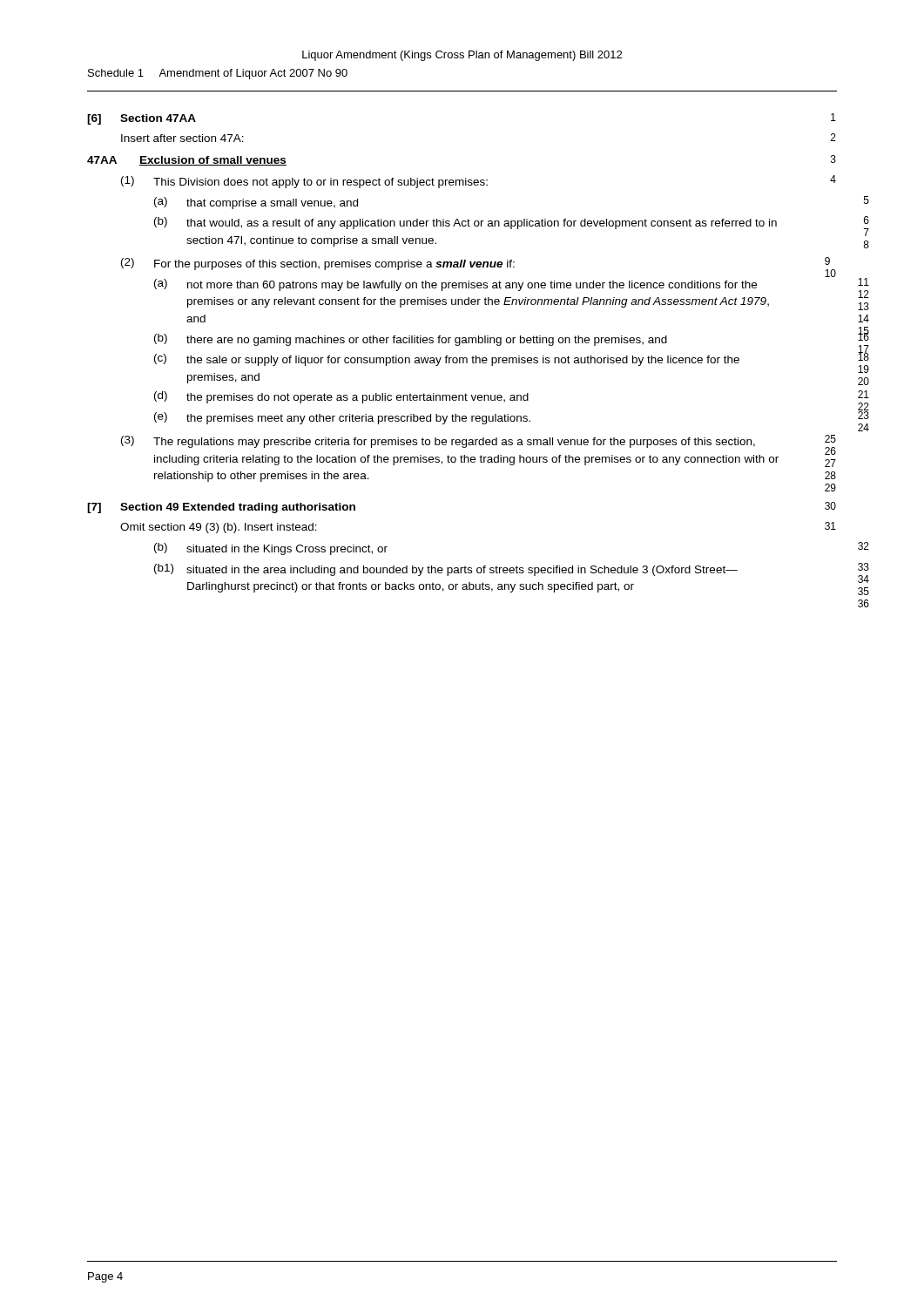Locate the text "Insert after section 47A: 2"
This screenshot has width=924, height=1307.
(x=182, y=138)
